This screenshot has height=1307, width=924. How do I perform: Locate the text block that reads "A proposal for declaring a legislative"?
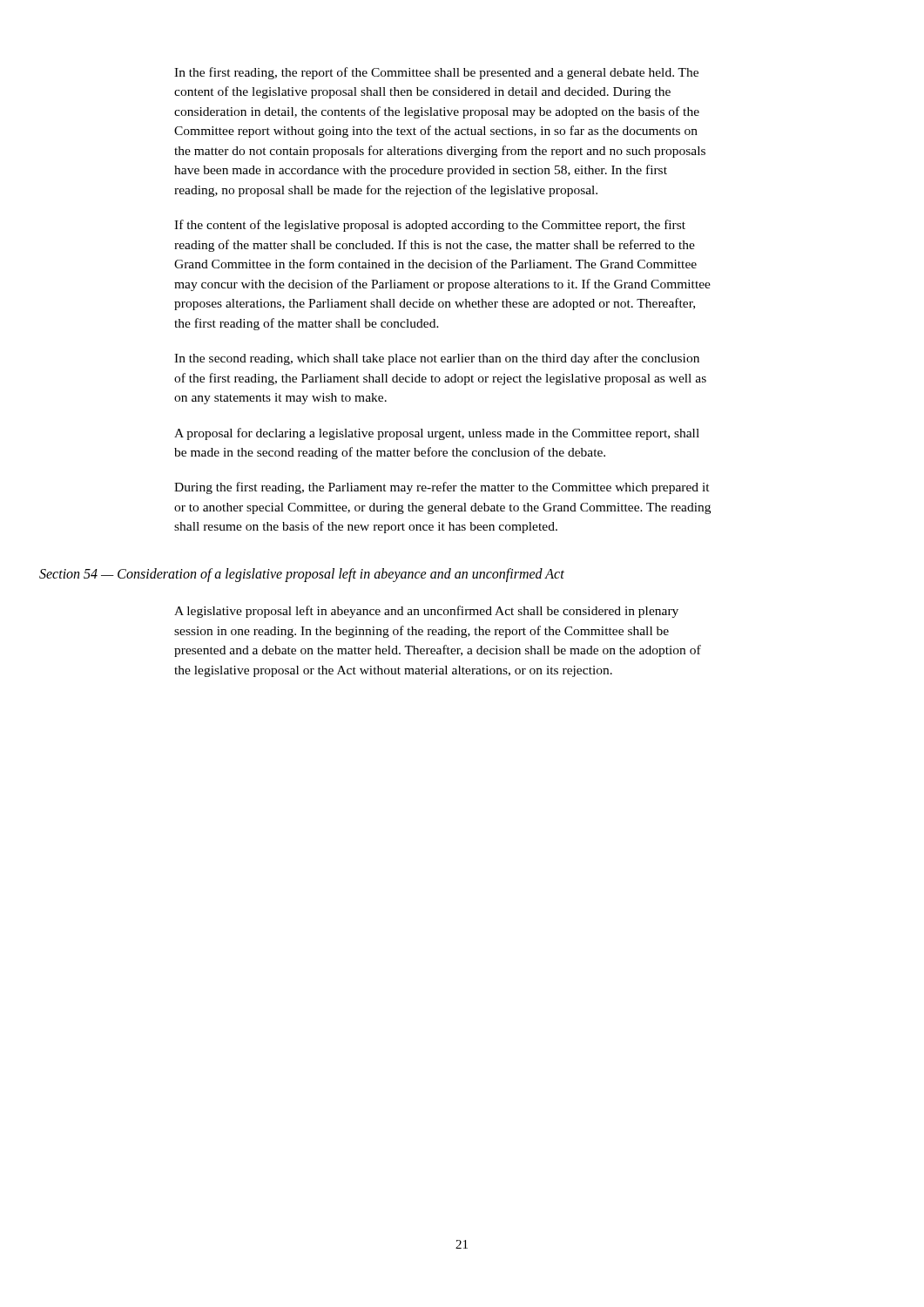click(x=437, y=442)
